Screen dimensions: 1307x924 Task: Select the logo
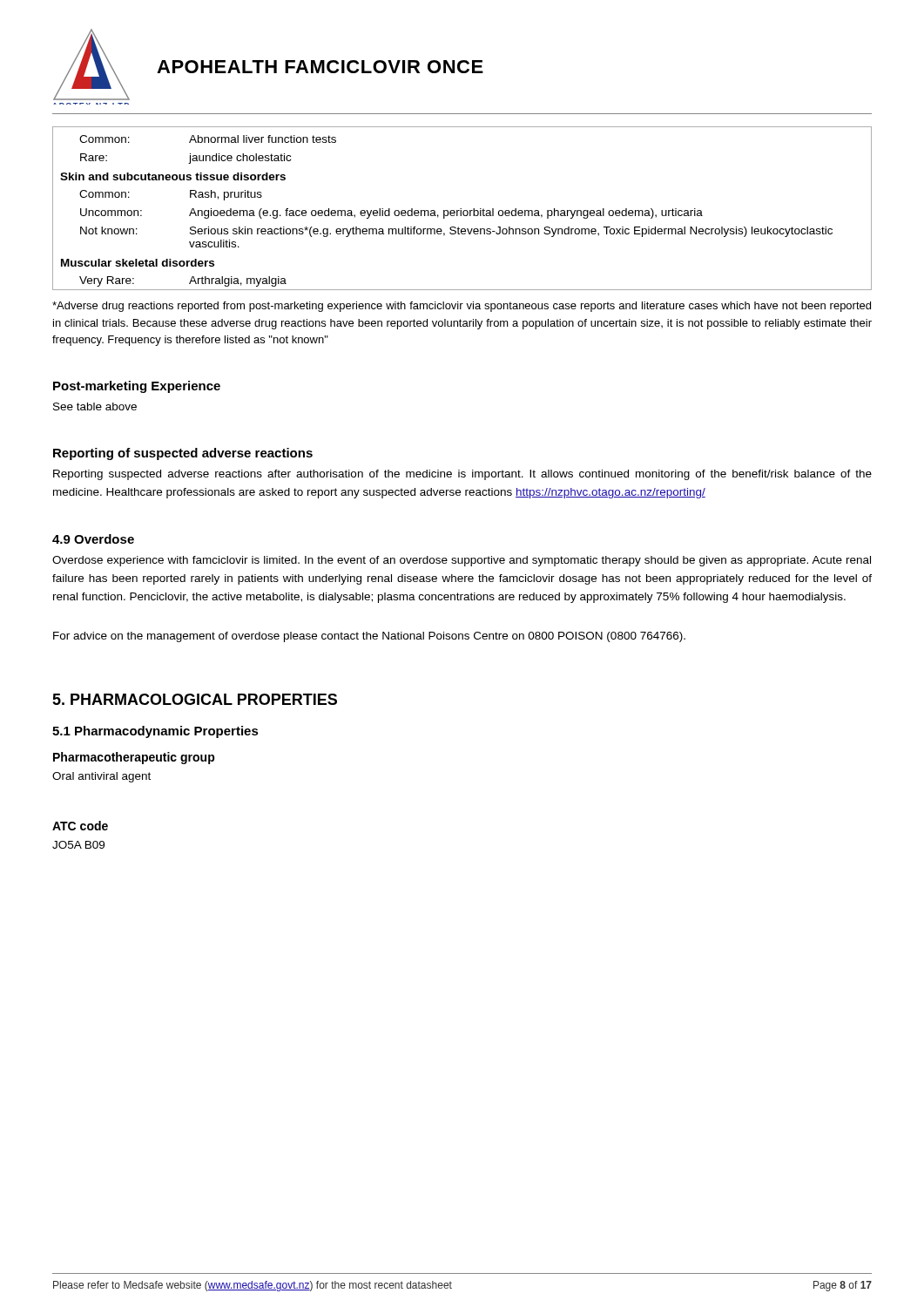point(91,67)
